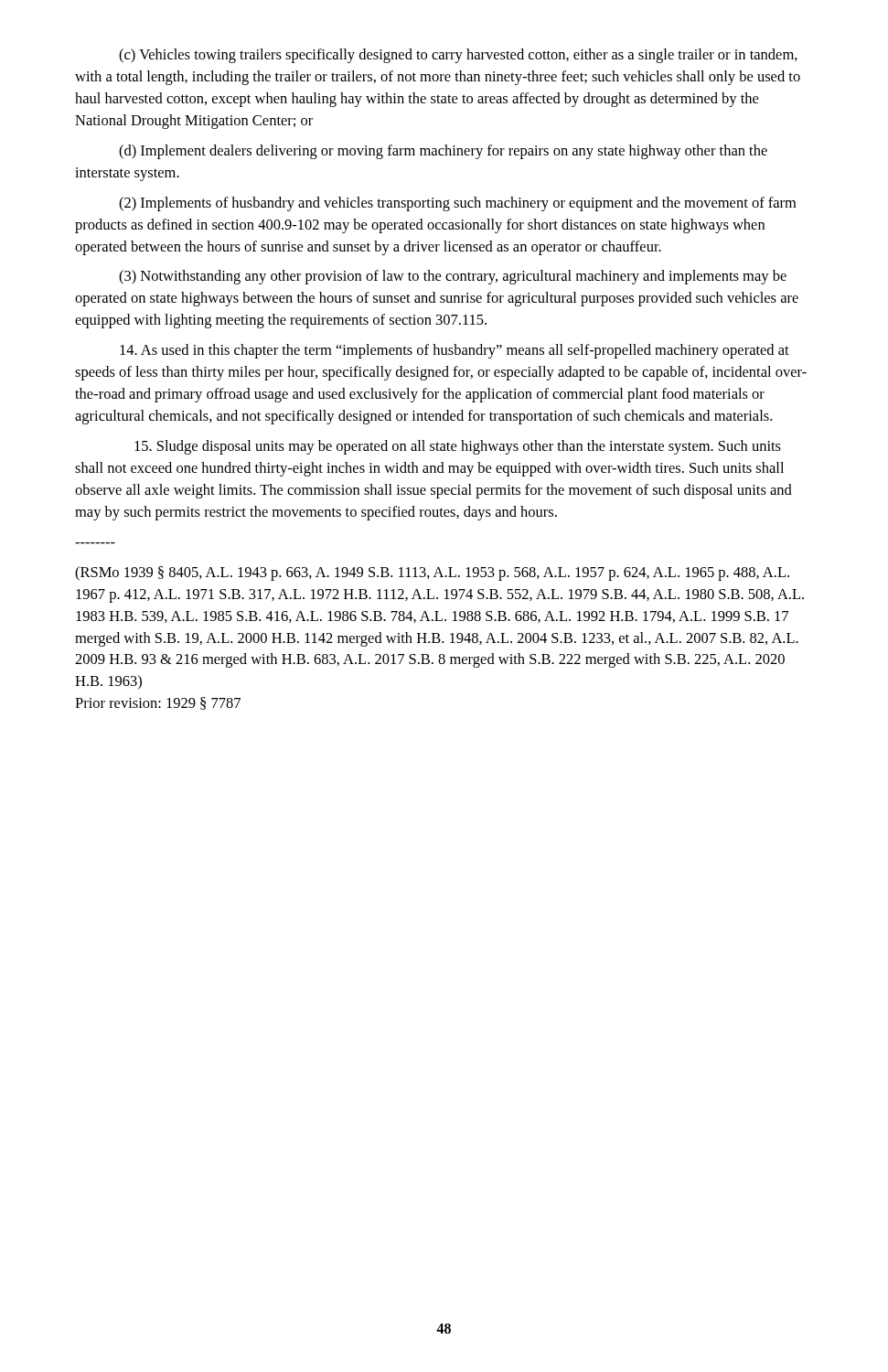The height and width of the screenshot is (1372, 888).
Task: Find the footnote that says "(RSMo 1939 § 8405,"
Action: point(444,638)
